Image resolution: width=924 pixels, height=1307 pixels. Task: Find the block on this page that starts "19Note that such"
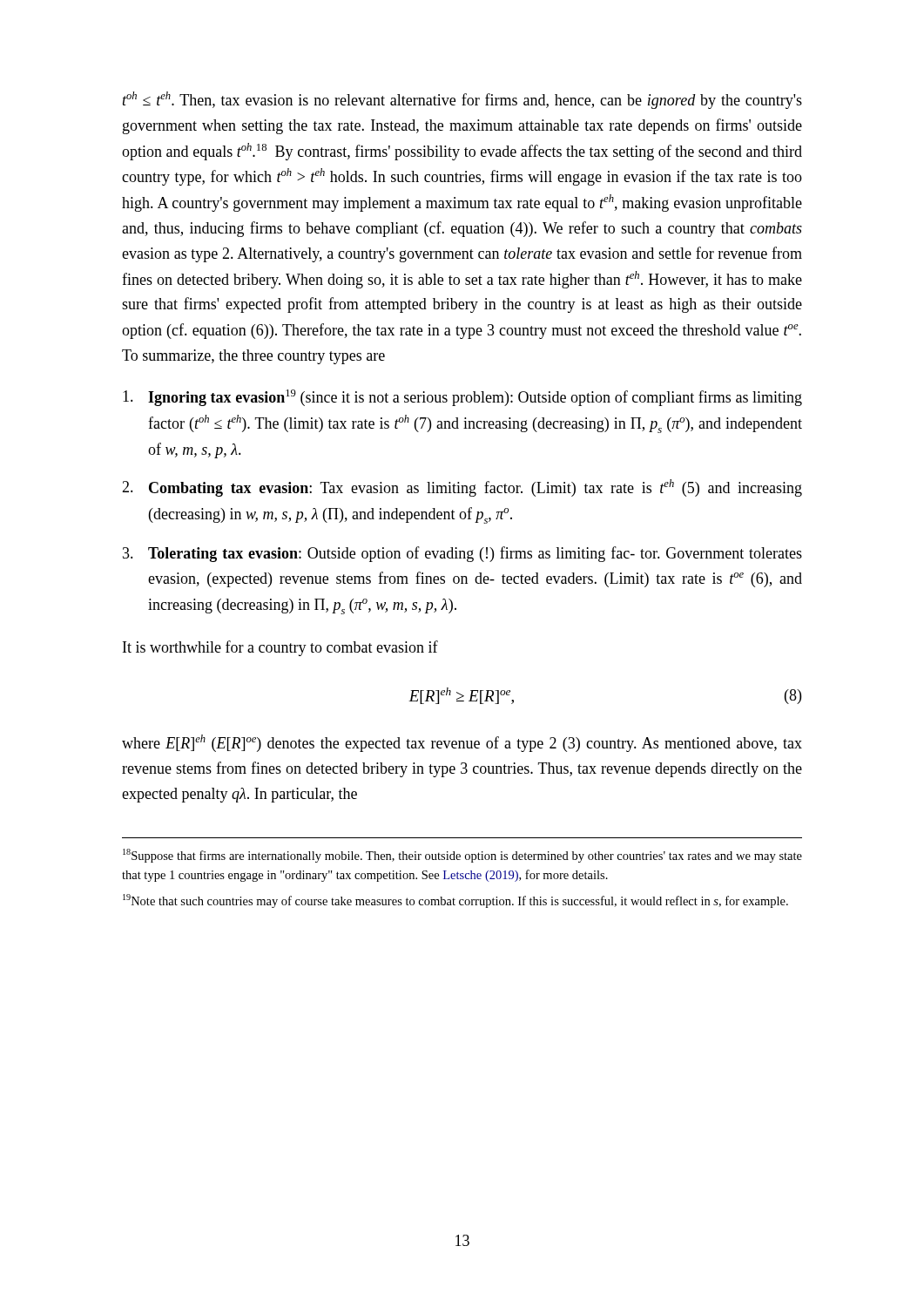455,900
